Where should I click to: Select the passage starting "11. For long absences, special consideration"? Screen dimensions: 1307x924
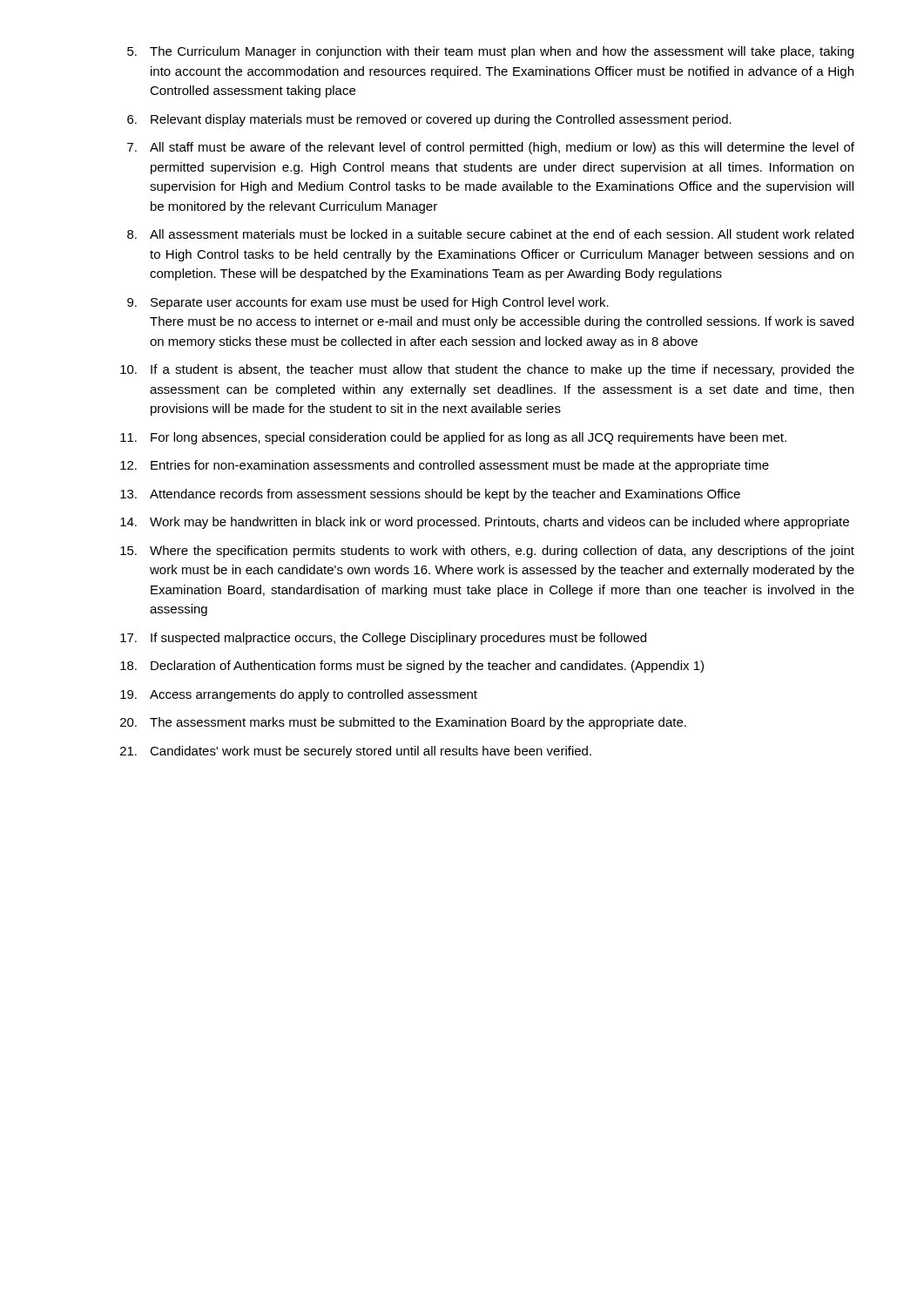pyautogui.click(x=479, y=437)
